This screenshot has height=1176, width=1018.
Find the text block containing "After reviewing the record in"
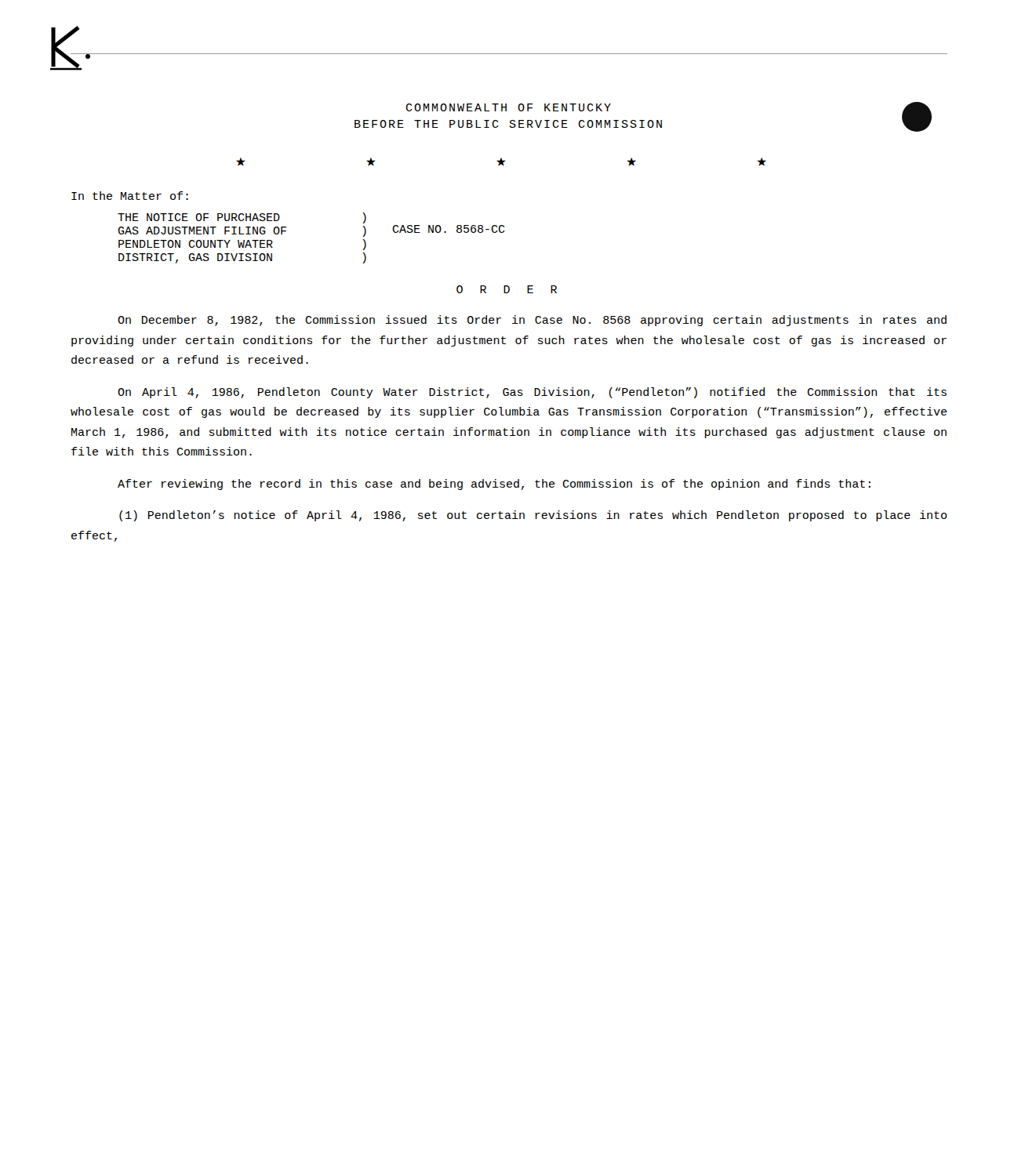(x=509, y=485)
